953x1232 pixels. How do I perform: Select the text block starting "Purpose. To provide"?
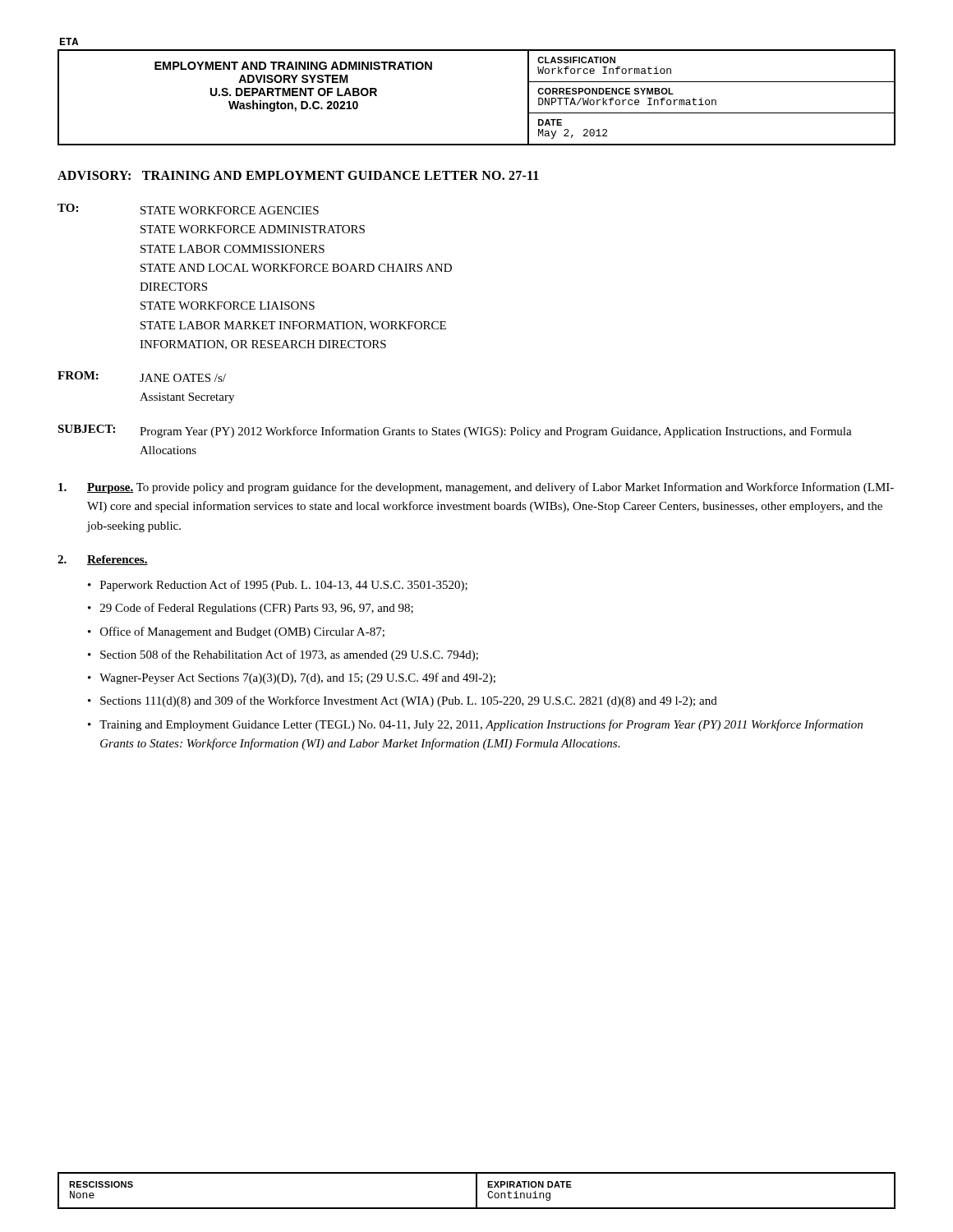[x=476, y=507]
